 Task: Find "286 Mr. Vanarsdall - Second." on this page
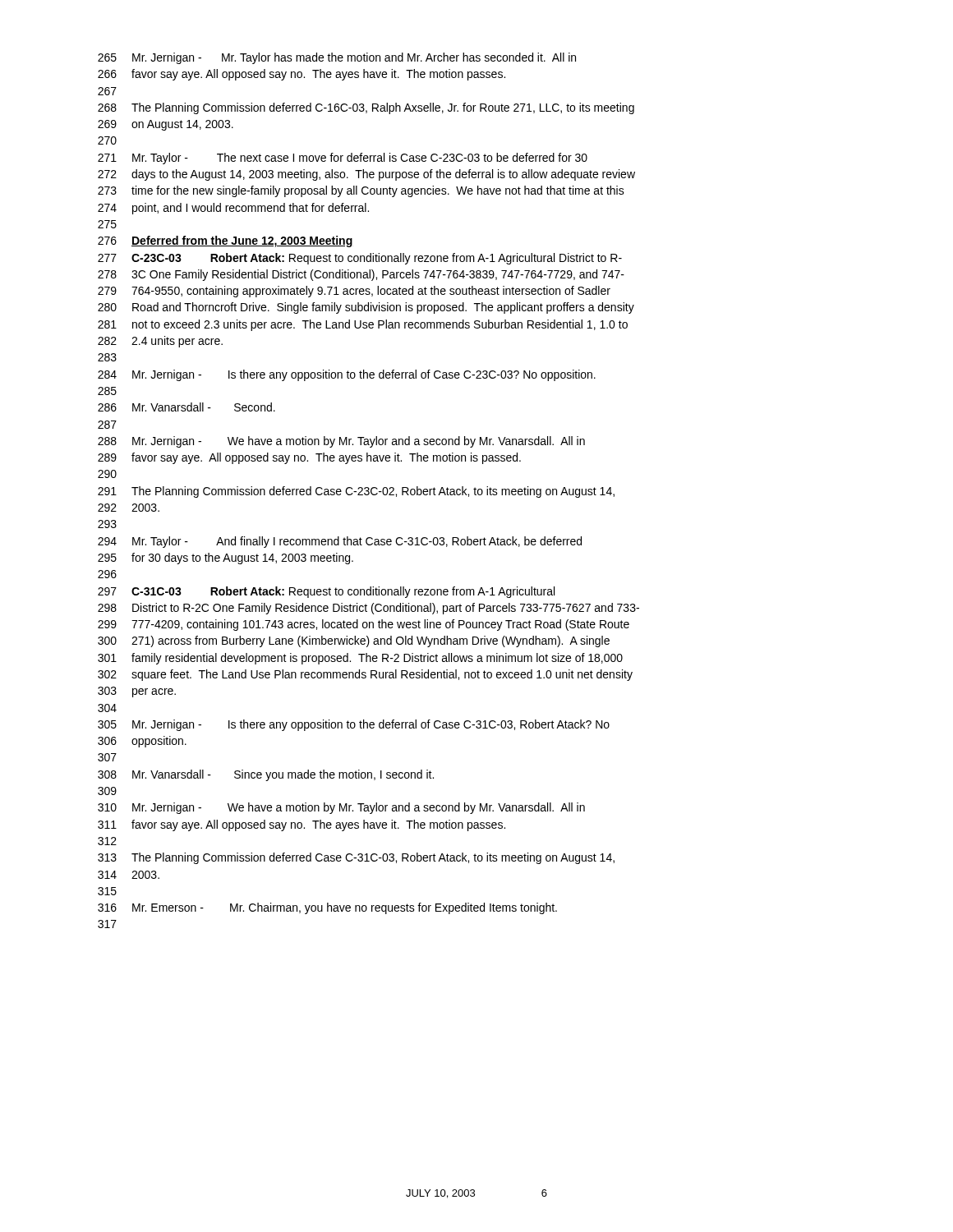pos(186,407)
